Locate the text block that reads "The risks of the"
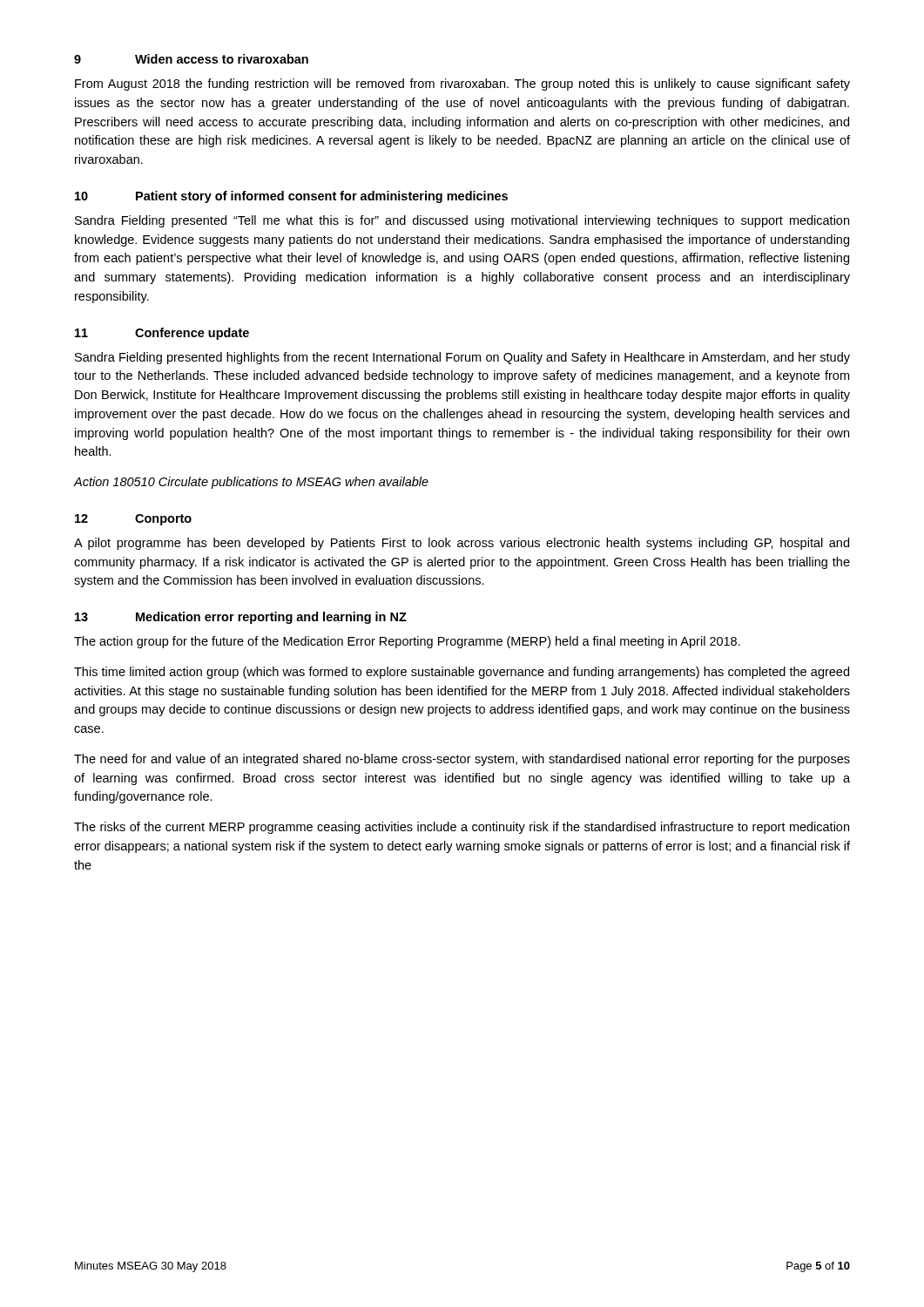Viewport: 924px width, 1307px height. pos(462,847)
